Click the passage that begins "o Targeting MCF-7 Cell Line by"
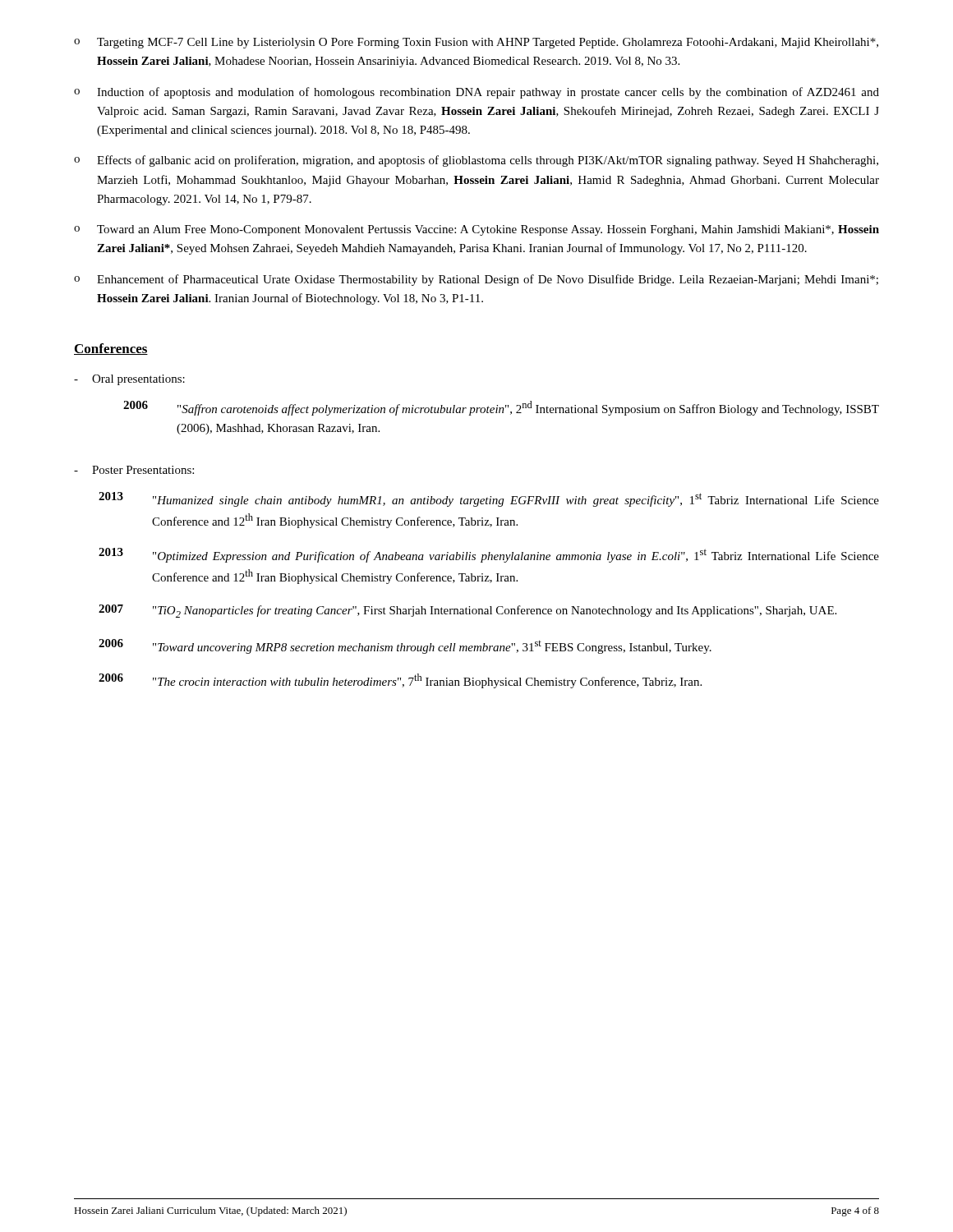The height and width of the screenshot is (1232, 953). pos(476,52)
